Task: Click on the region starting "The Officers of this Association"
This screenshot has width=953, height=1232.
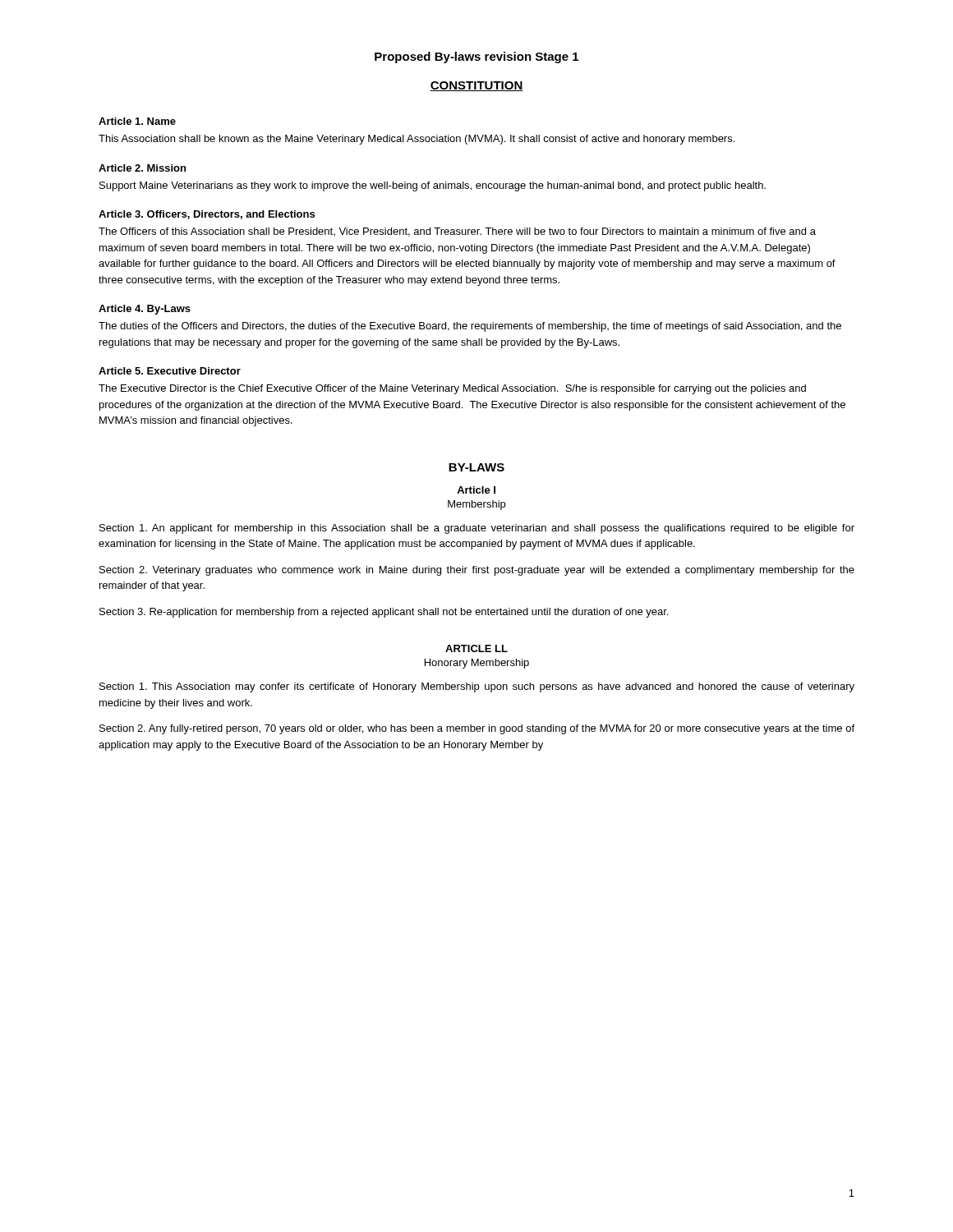Action: click(x=467, y=255)
